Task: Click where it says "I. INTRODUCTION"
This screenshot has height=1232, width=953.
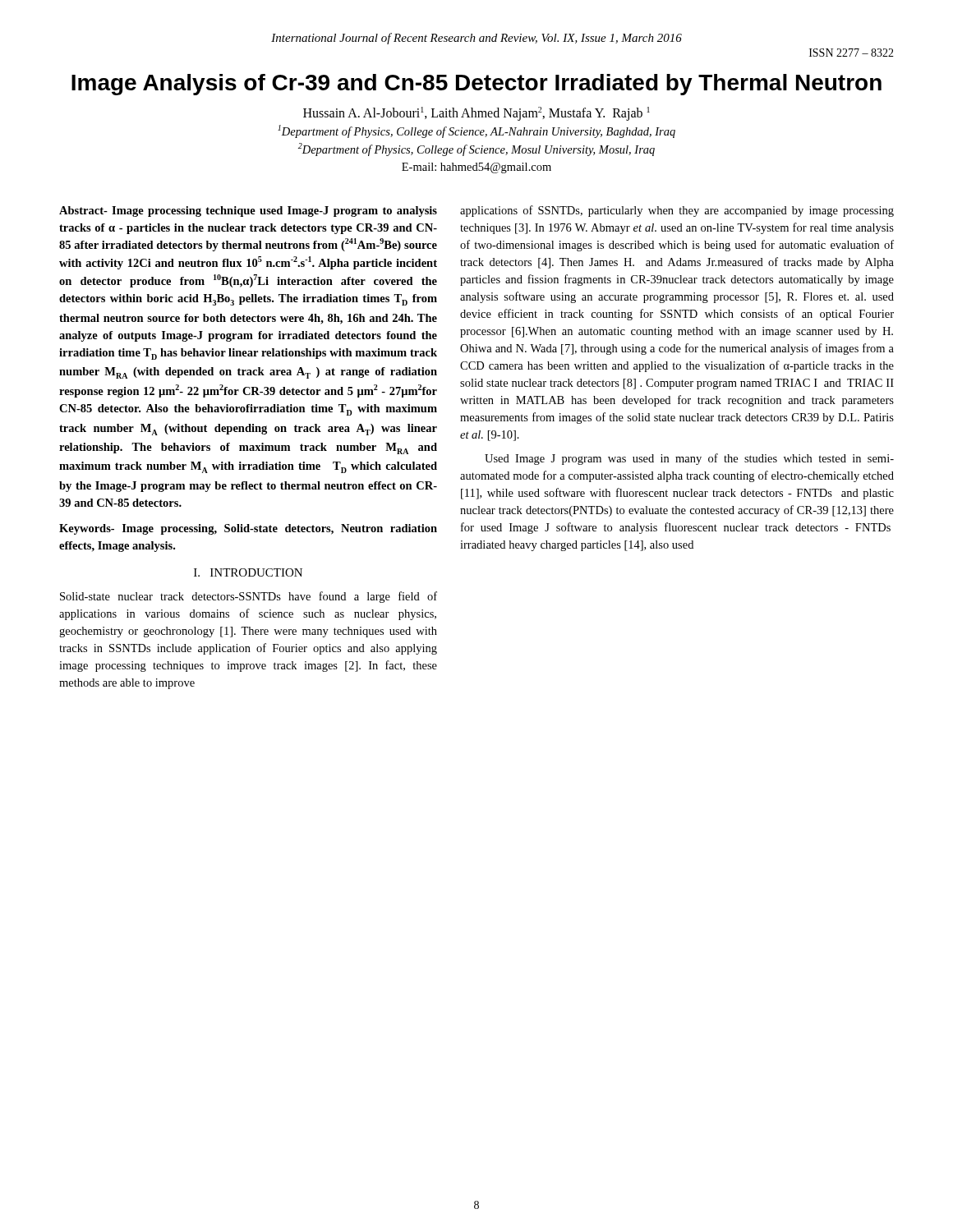Action: click(x=248, y=572)
